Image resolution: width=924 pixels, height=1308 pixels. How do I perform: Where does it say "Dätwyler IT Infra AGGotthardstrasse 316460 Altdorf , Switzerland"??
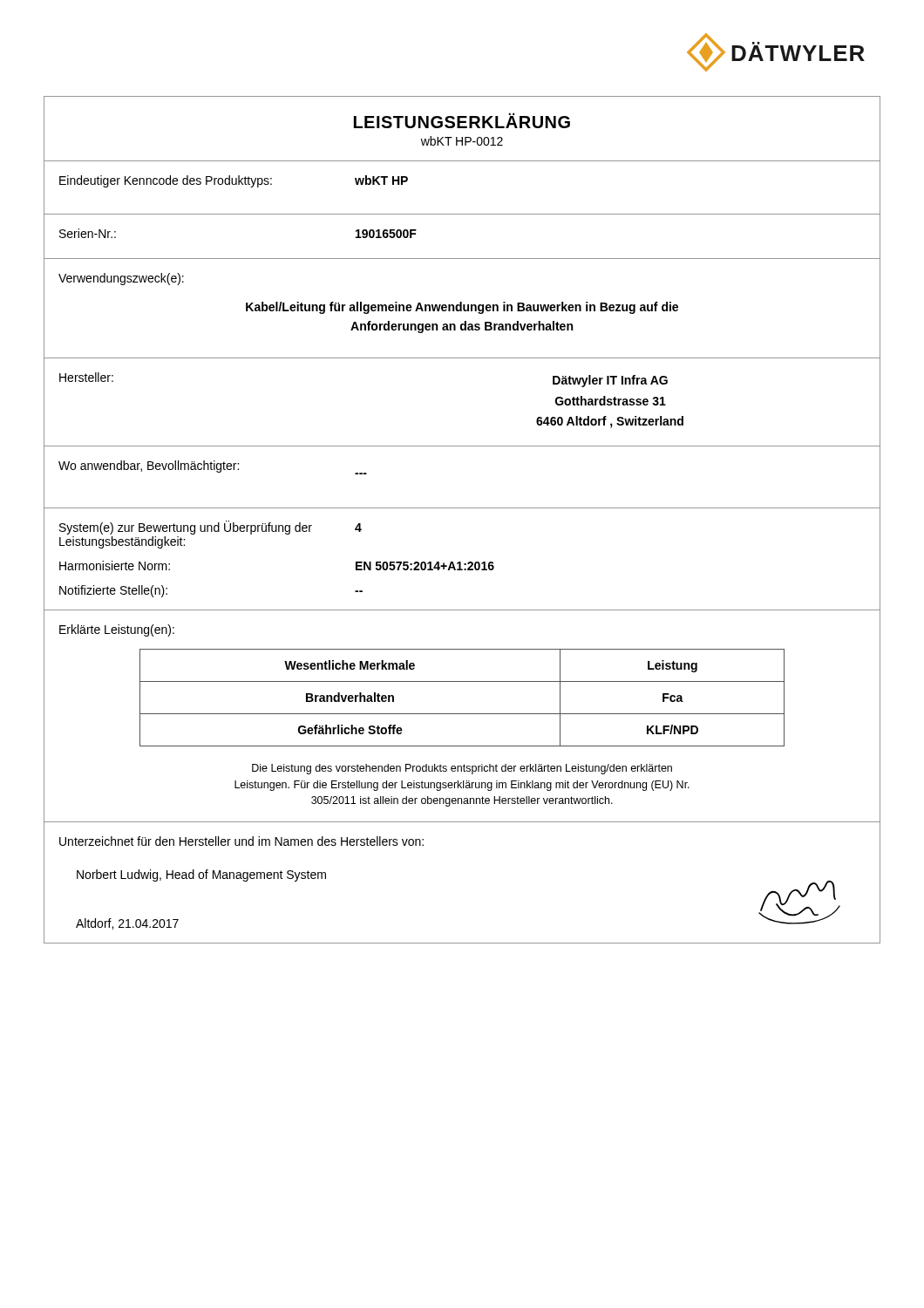(x=610, y=401)
